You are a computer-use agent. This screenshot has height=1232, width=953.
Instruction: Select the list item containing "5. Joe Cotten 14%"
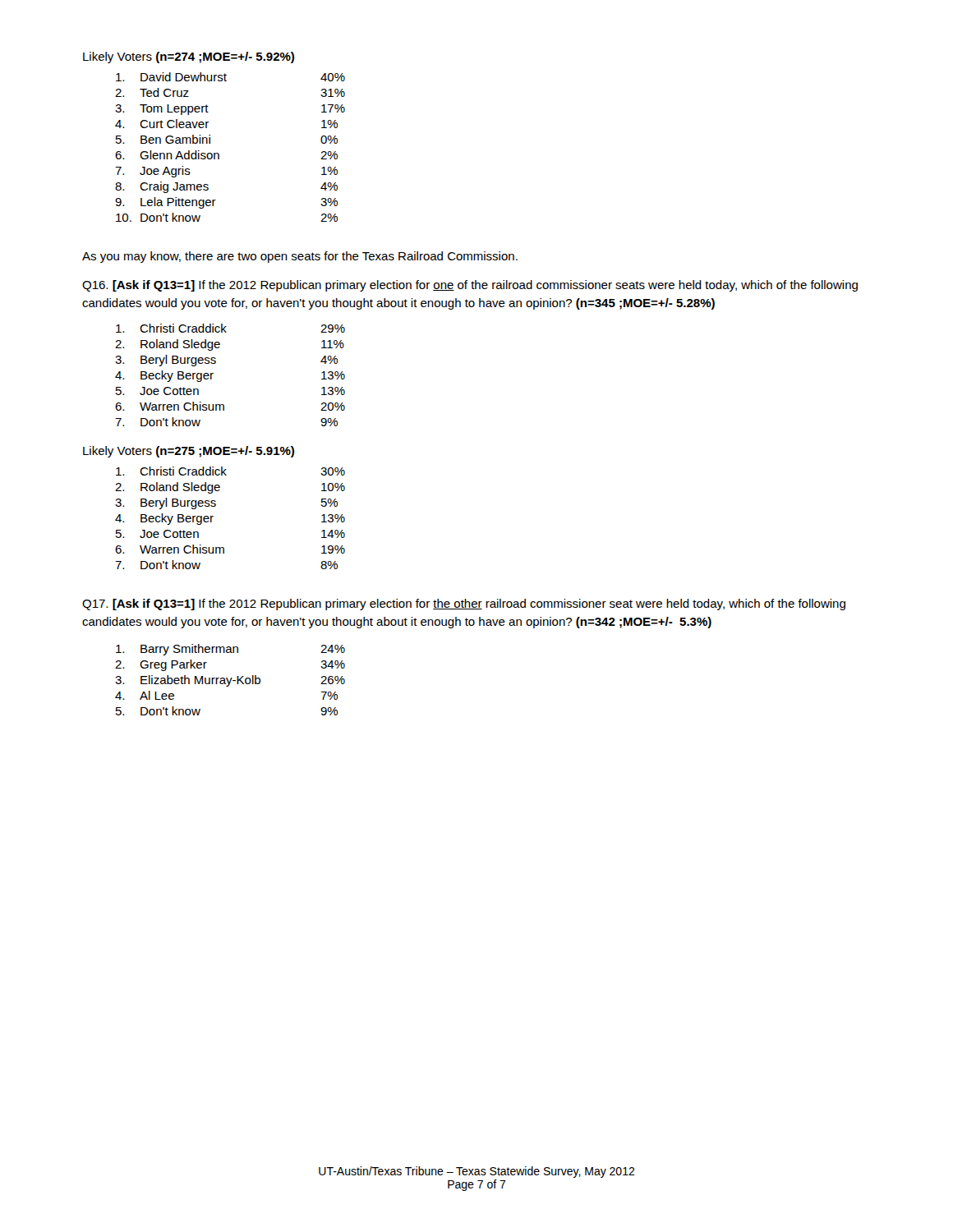pyautogui.click(x=167, y=531)
